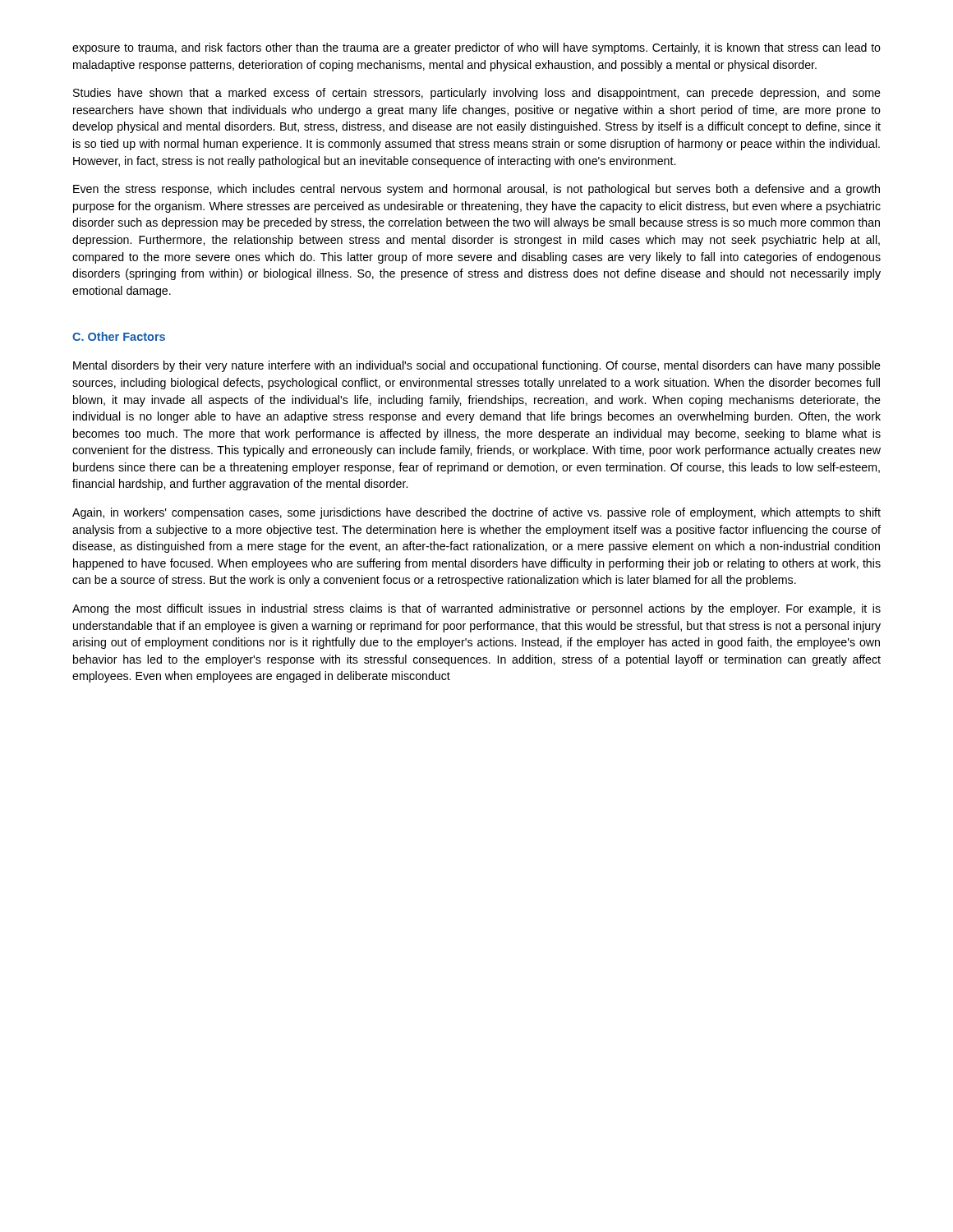Locate the text starting "Even the stress response, which includes central nervous"
The height and width of the screenshot is (1232, 953).
[x=476, y=240]
